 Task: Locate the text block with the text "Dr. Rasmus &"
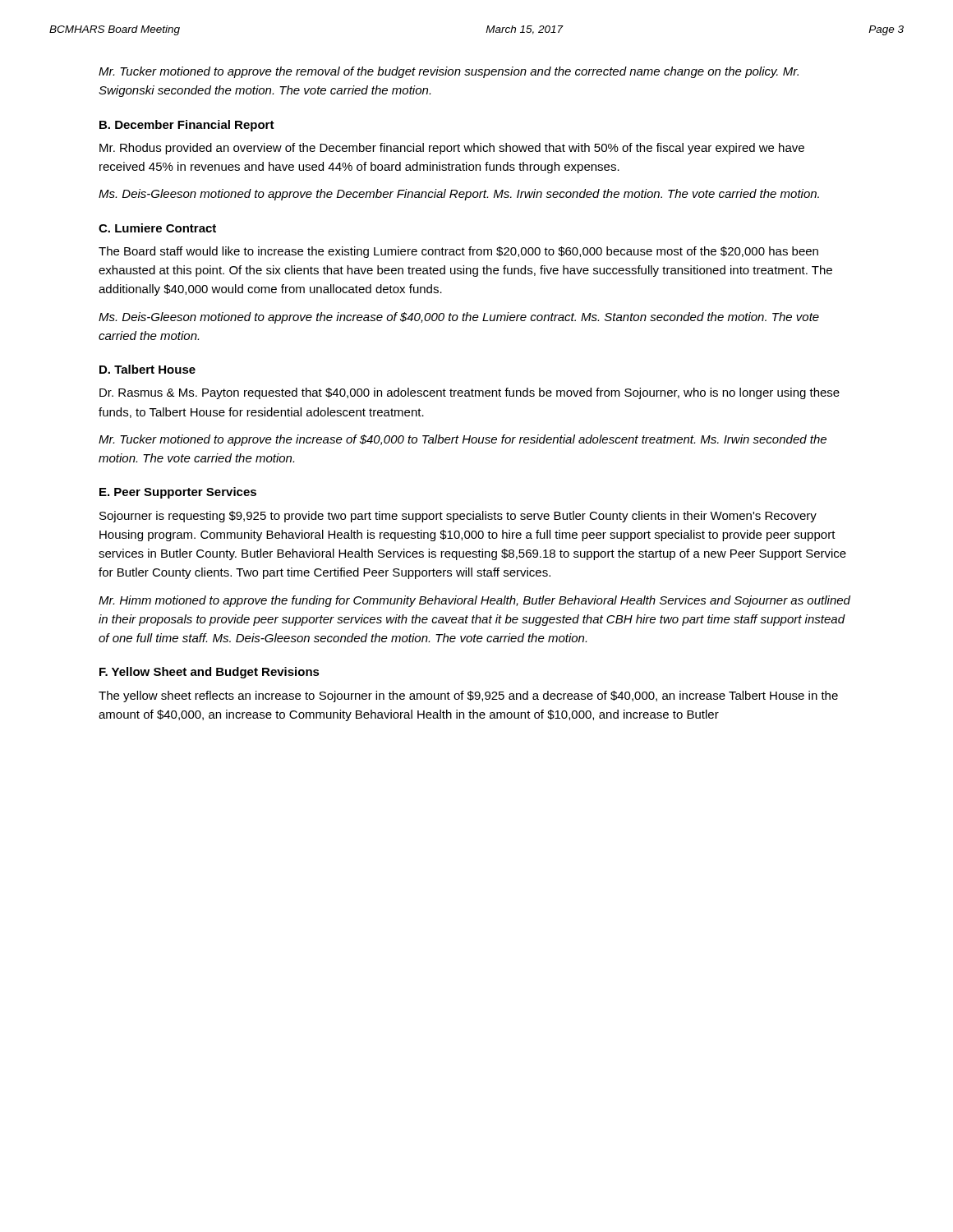point(476,402)
